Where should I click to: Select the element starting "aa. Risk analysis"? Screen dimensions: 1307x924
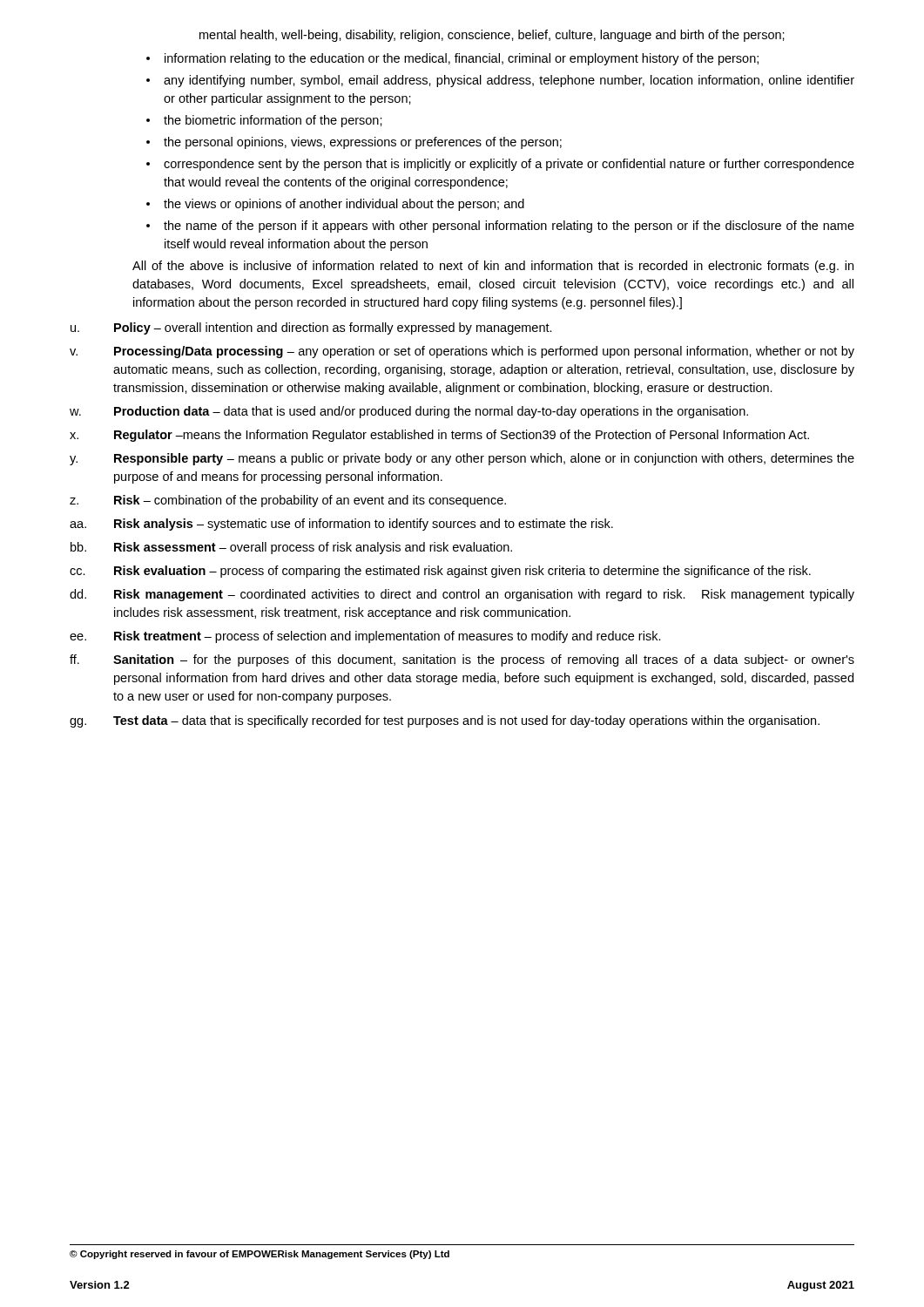462,524
